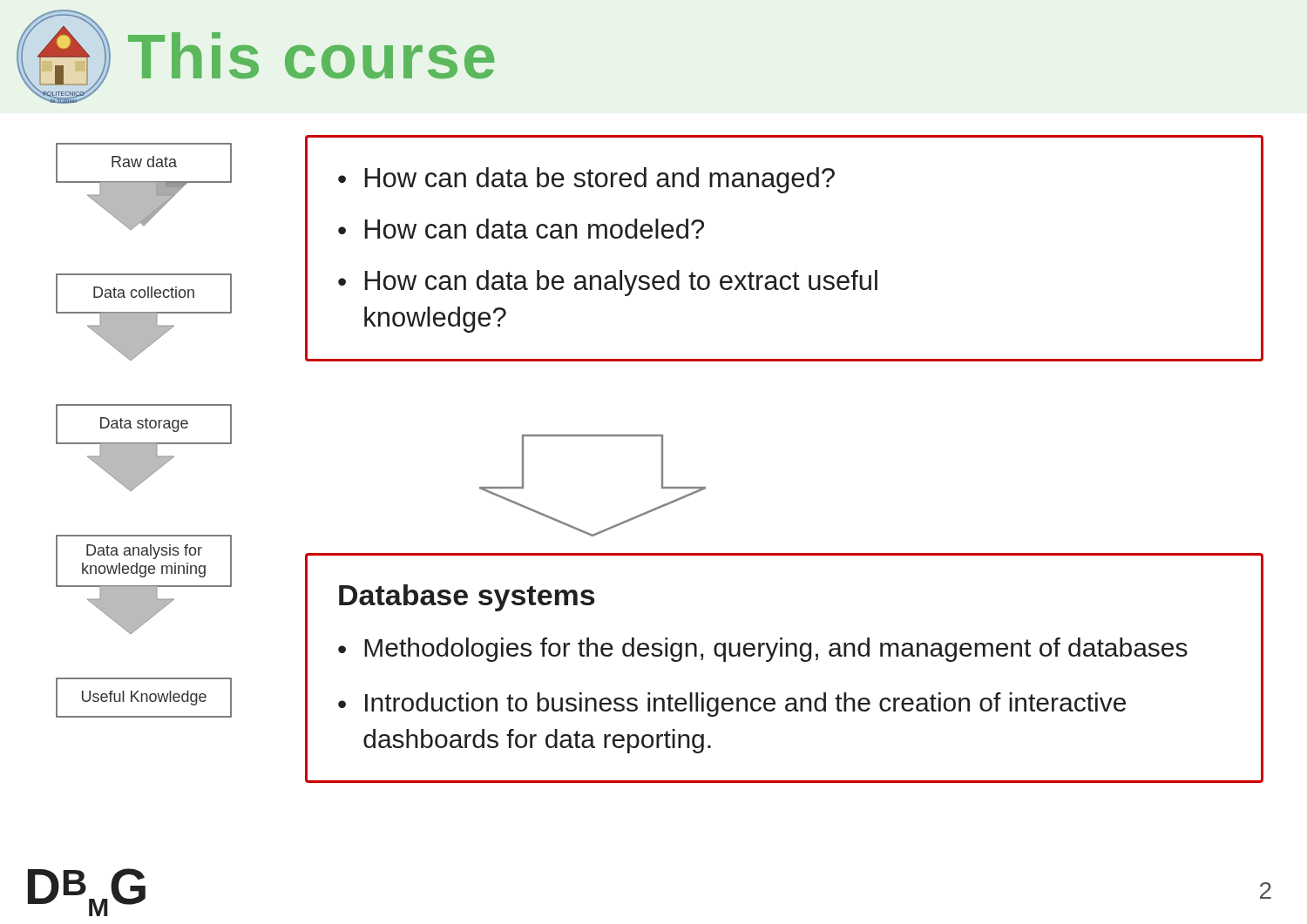Select the region starting "• Introduction to business intelligence and"
Image resolution: width=1307 pixels, height=924 pixels.
click(x=784, y=721)
